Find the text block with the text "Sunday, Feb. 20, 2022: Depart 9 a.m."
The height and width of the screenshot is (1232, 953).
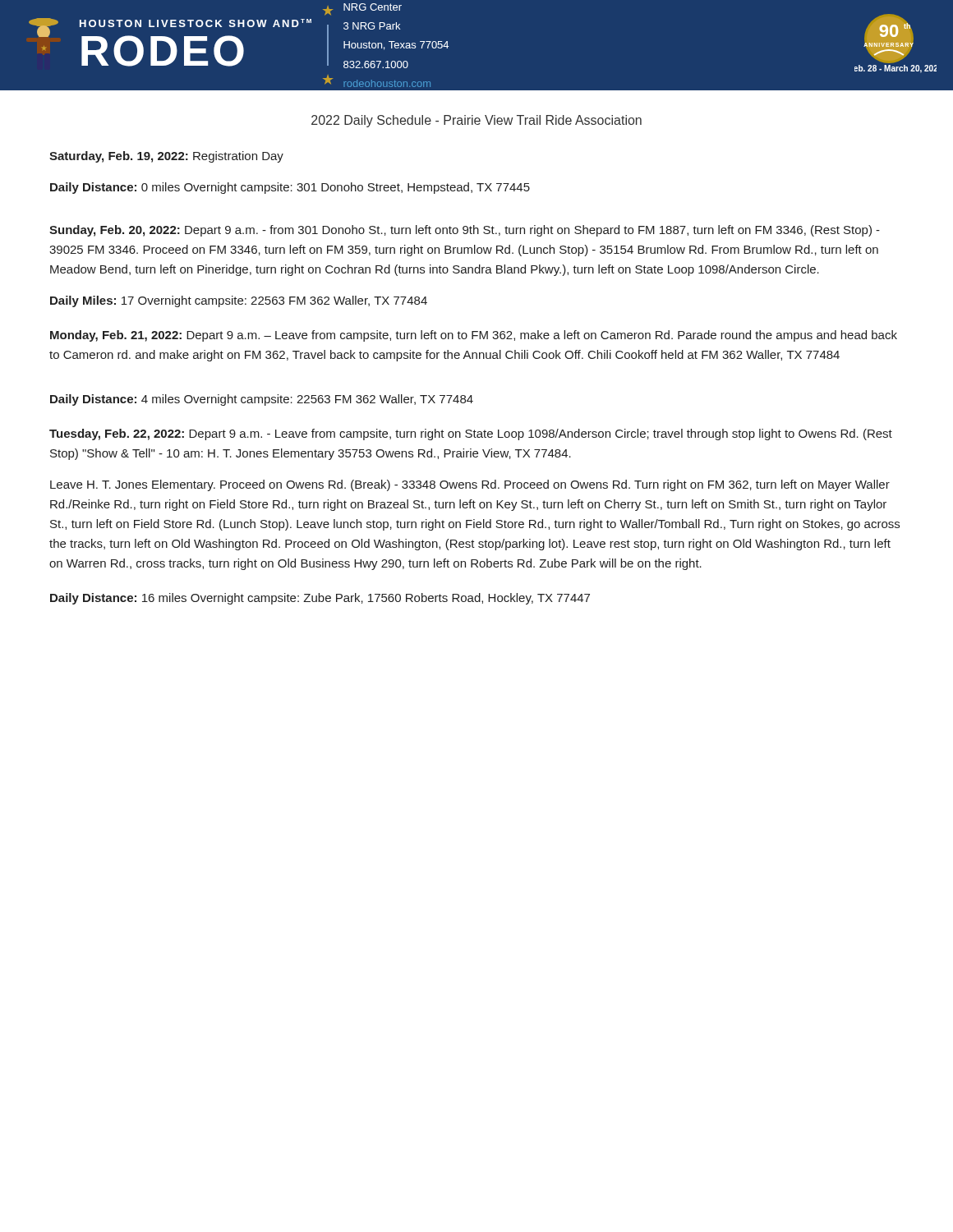pos(465,249)
